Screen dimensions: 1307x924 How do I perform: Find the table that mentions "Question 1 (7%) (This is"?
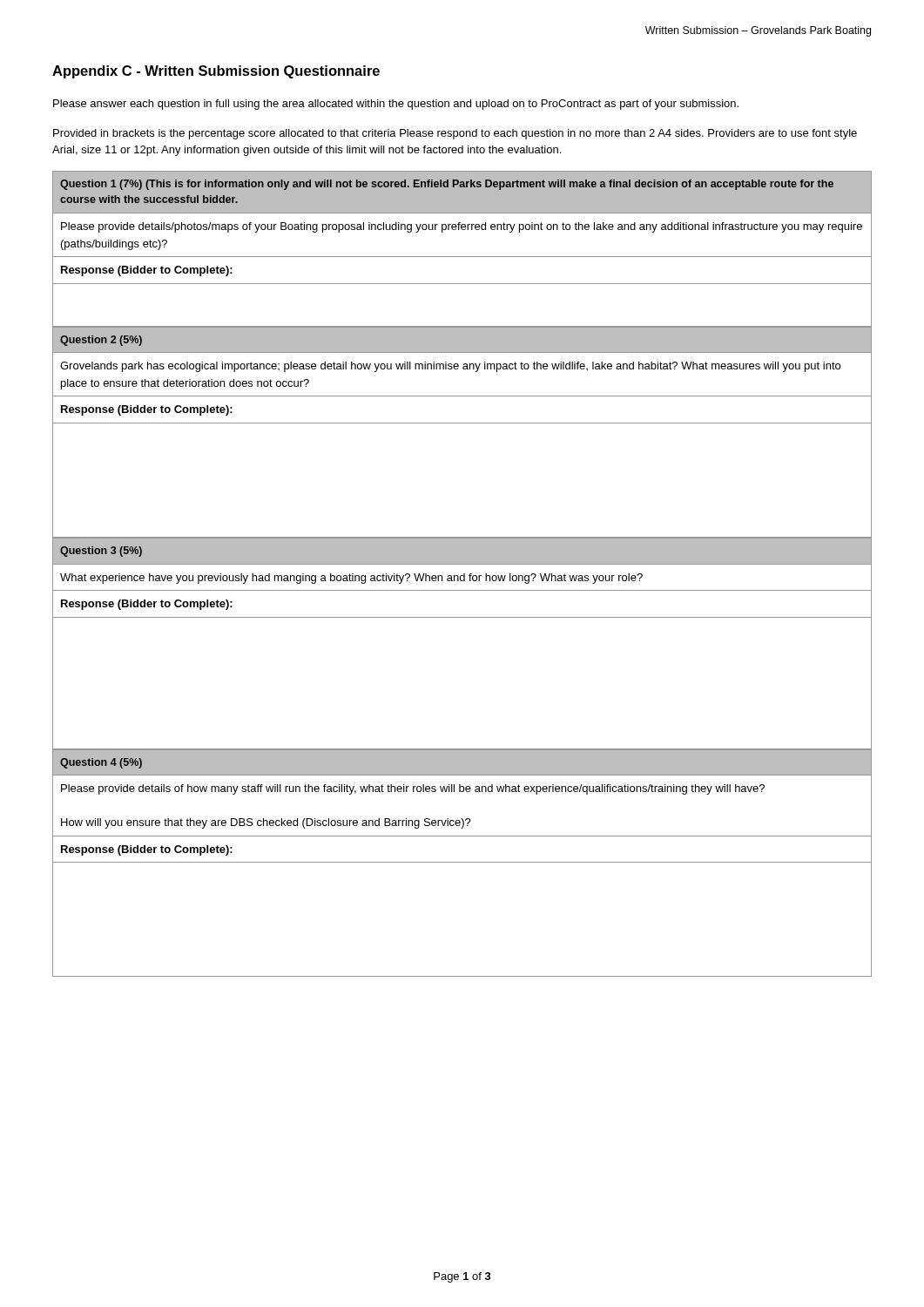click(462, 248)
